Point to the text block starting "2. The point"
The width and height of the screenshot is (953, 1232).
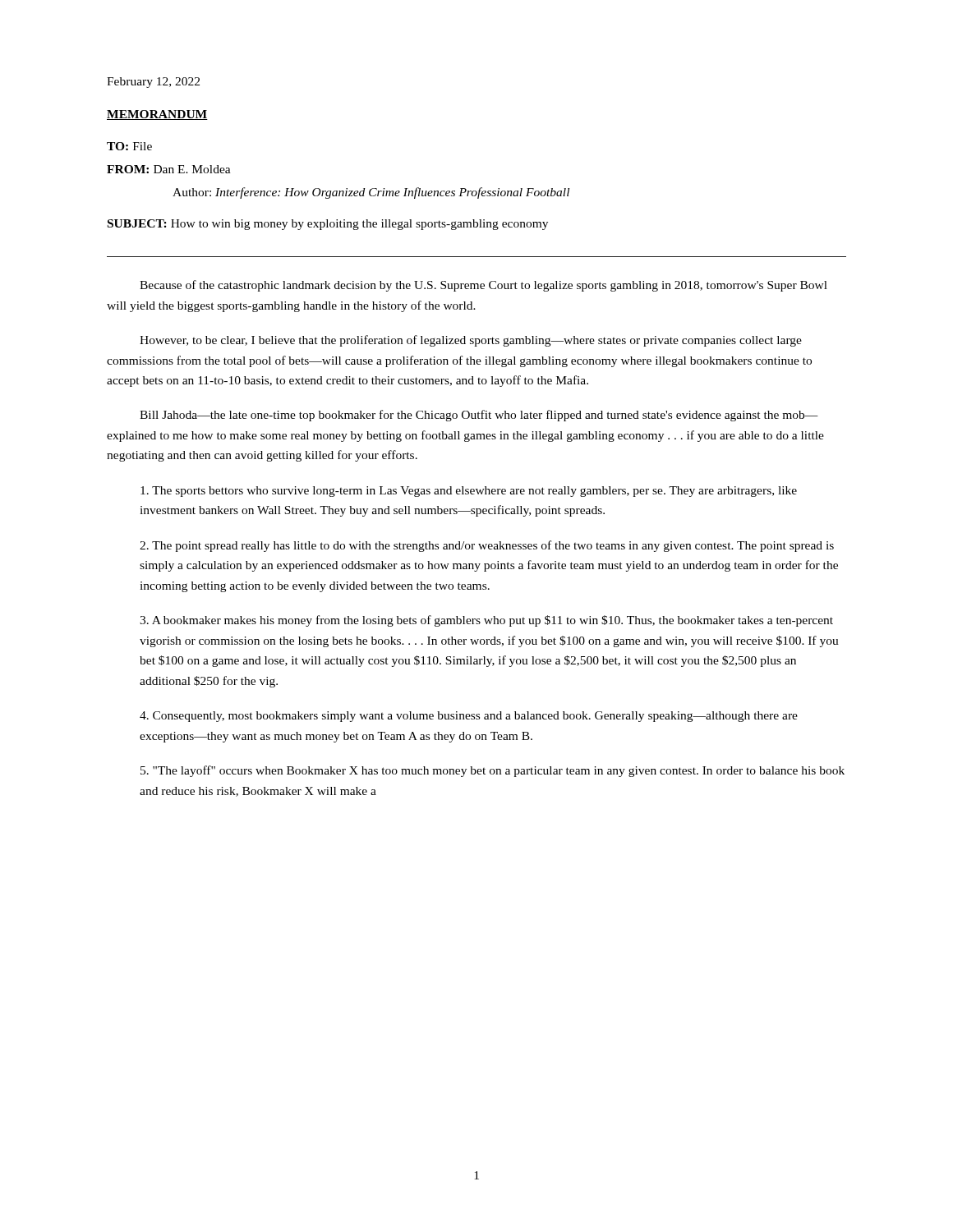pos(489,565)
